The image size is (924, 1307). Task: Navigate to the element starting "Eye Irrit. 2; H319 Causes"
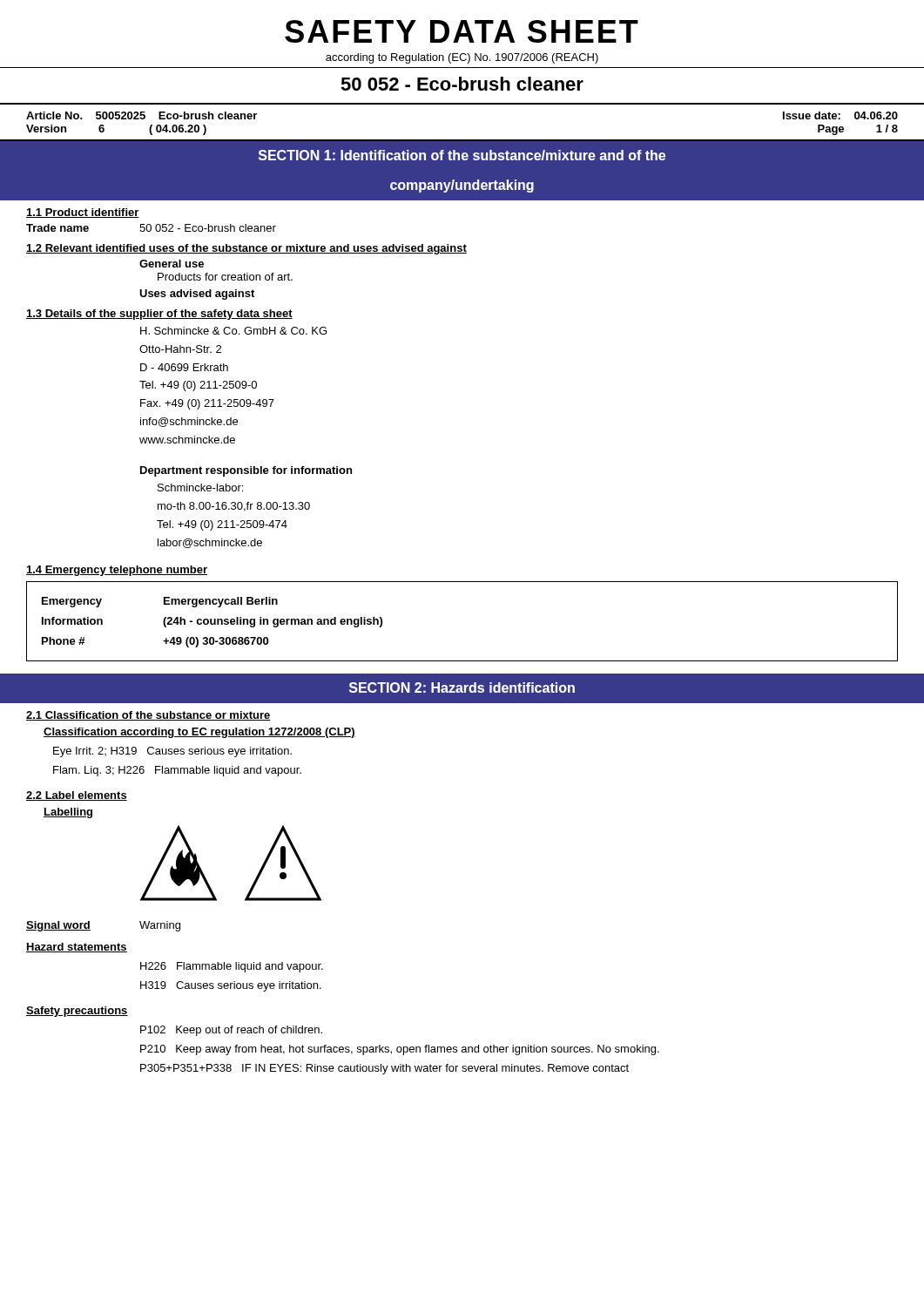(177, 760)
